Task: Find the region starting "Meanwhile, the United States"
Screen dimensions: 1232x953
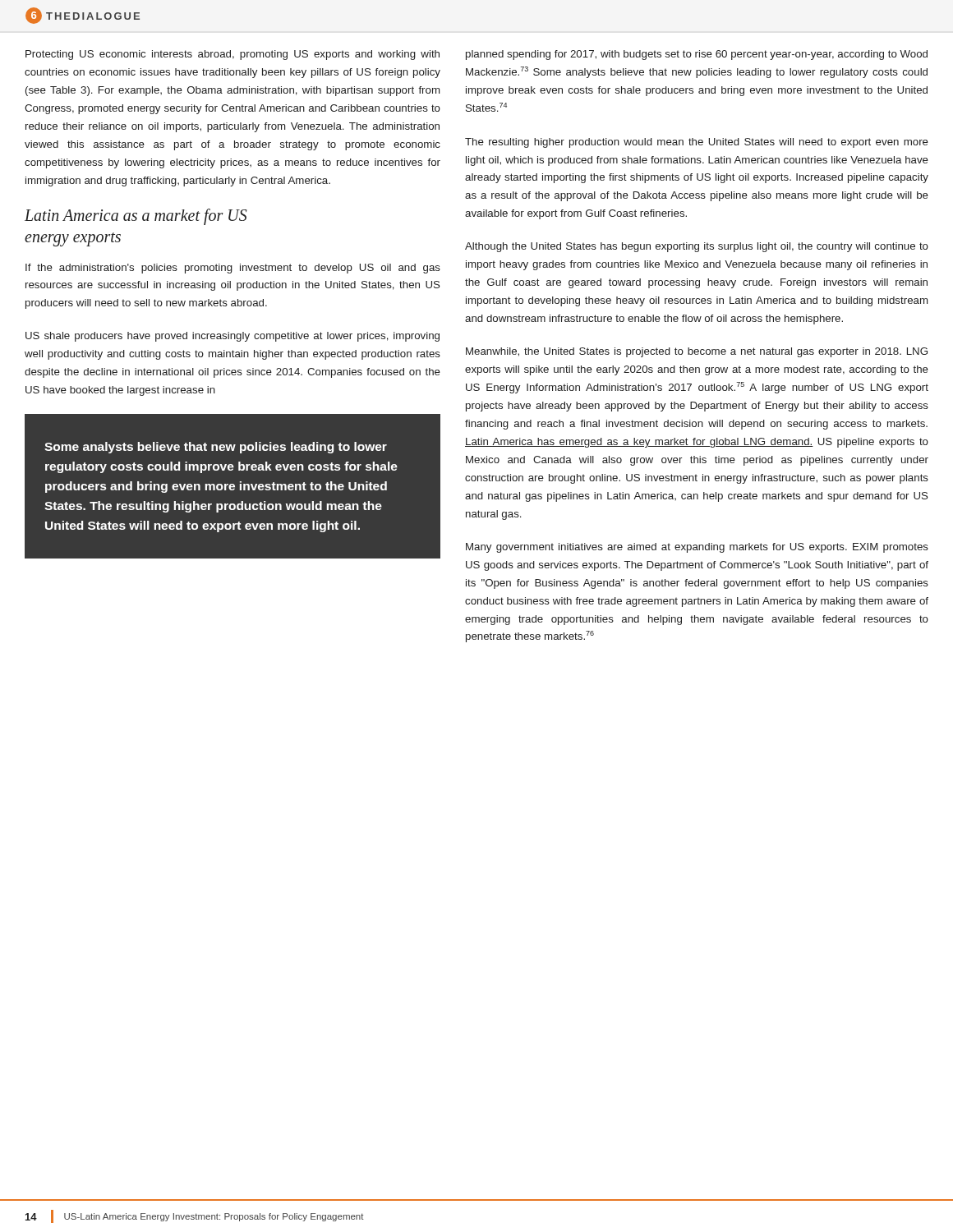Action: click(697, 432)
